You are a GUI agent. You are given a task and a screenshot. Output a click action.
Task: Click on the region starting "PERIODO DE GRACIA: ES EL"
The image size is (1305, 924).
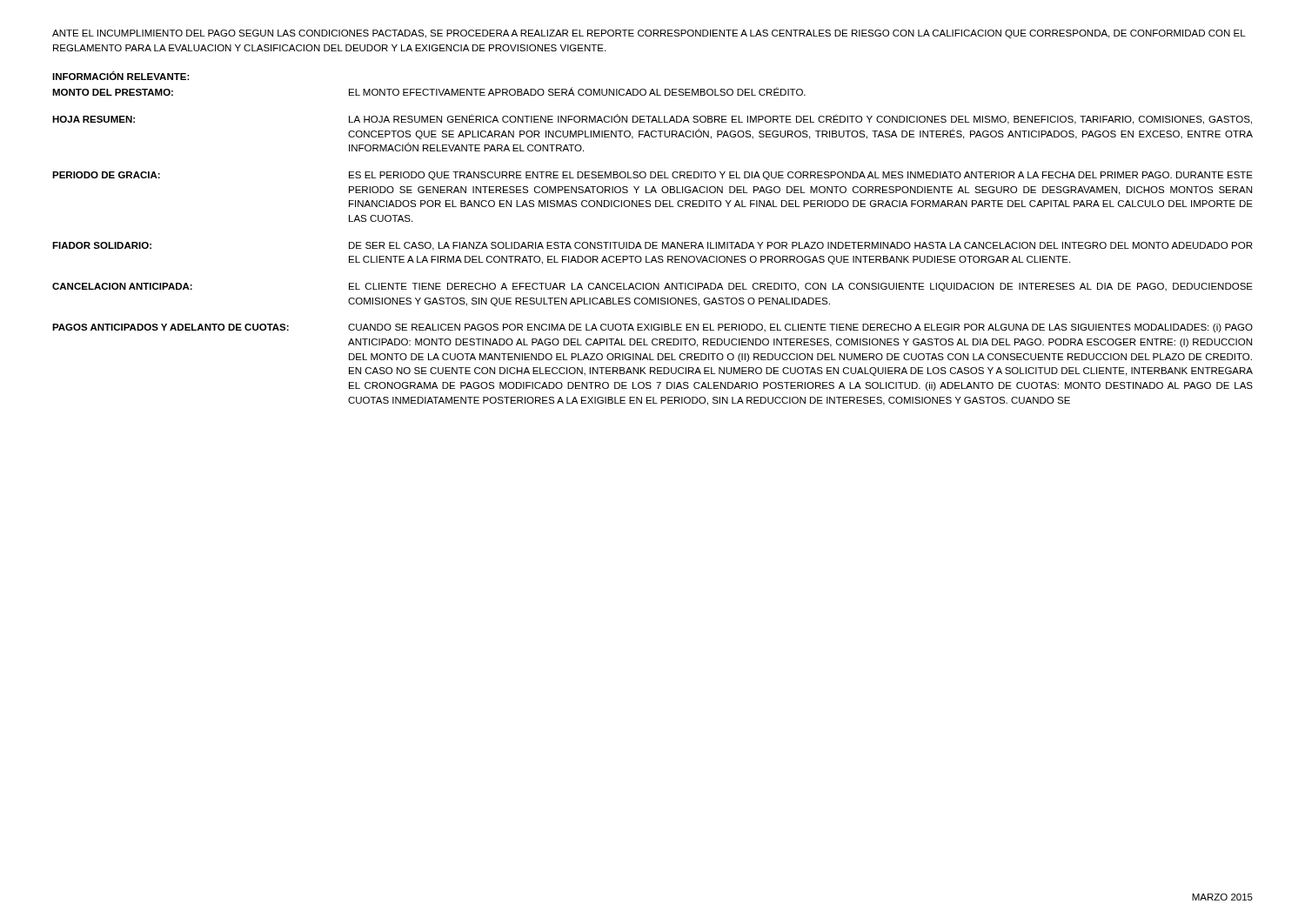652,197
